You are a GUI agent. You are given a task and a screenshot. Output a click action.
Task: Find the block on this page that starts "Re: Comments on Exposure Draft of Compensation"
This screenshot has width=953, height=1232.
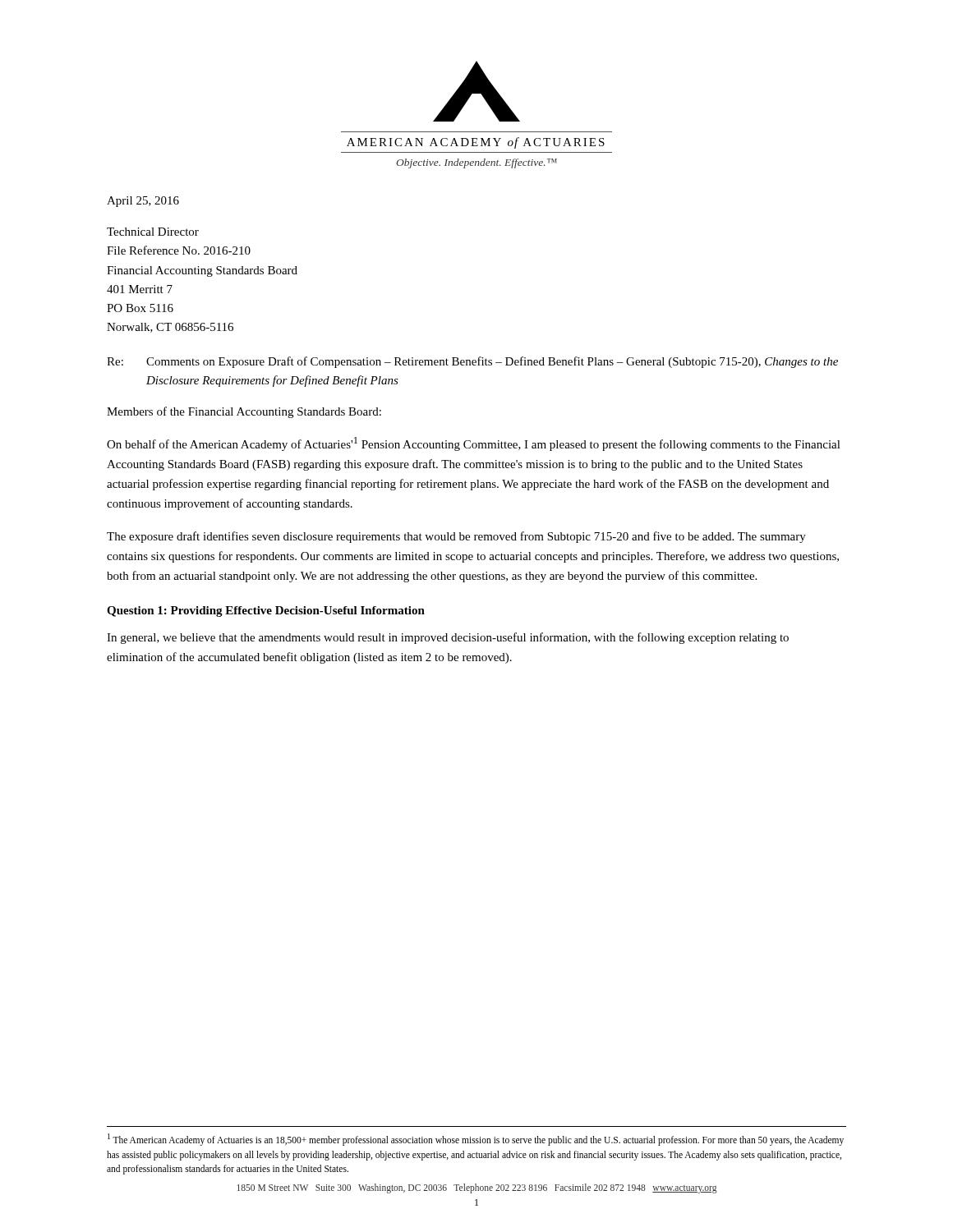coord(476,371)
